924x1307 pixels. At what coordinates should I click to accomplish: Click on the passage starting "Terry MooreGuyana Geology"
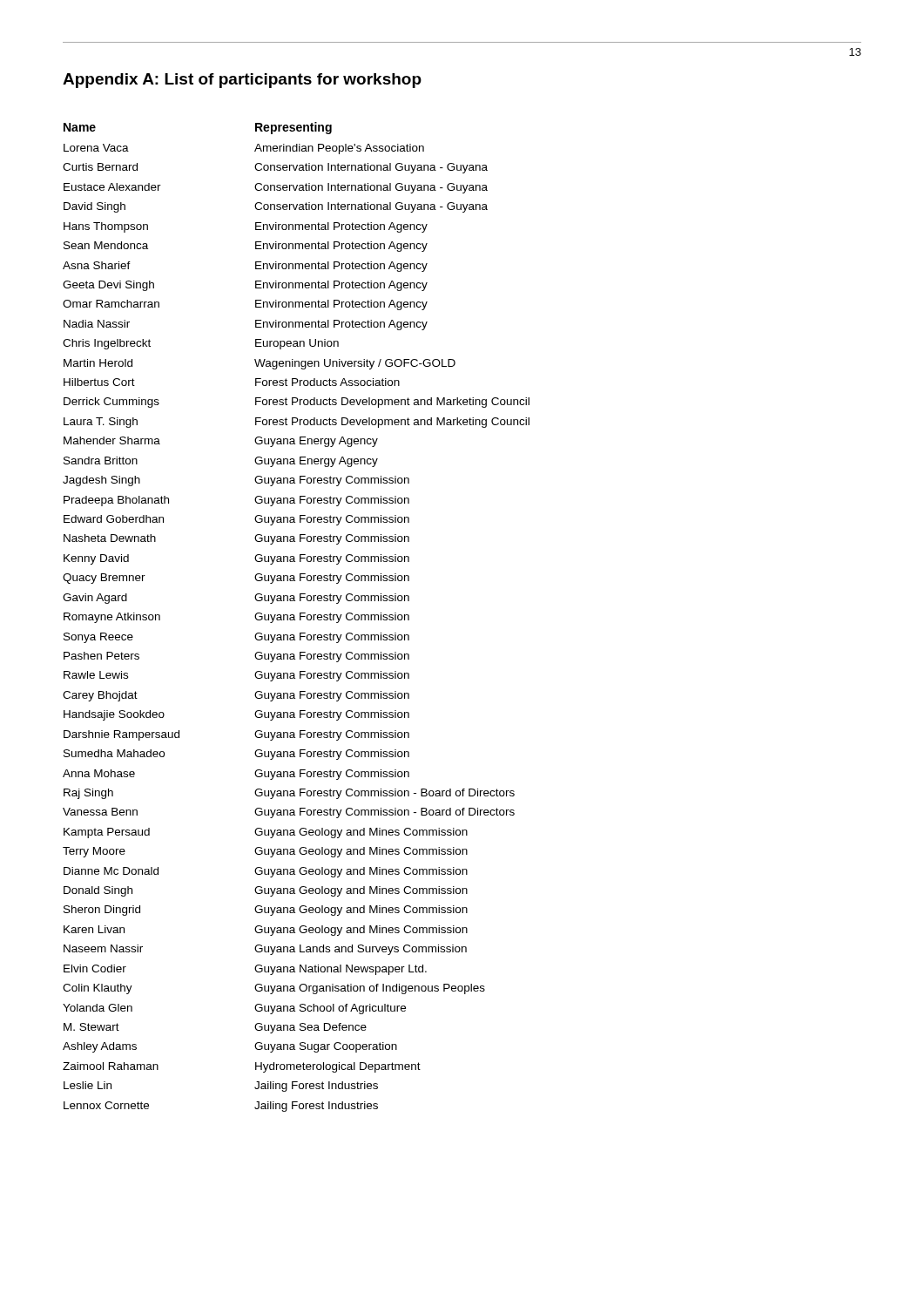462,852
